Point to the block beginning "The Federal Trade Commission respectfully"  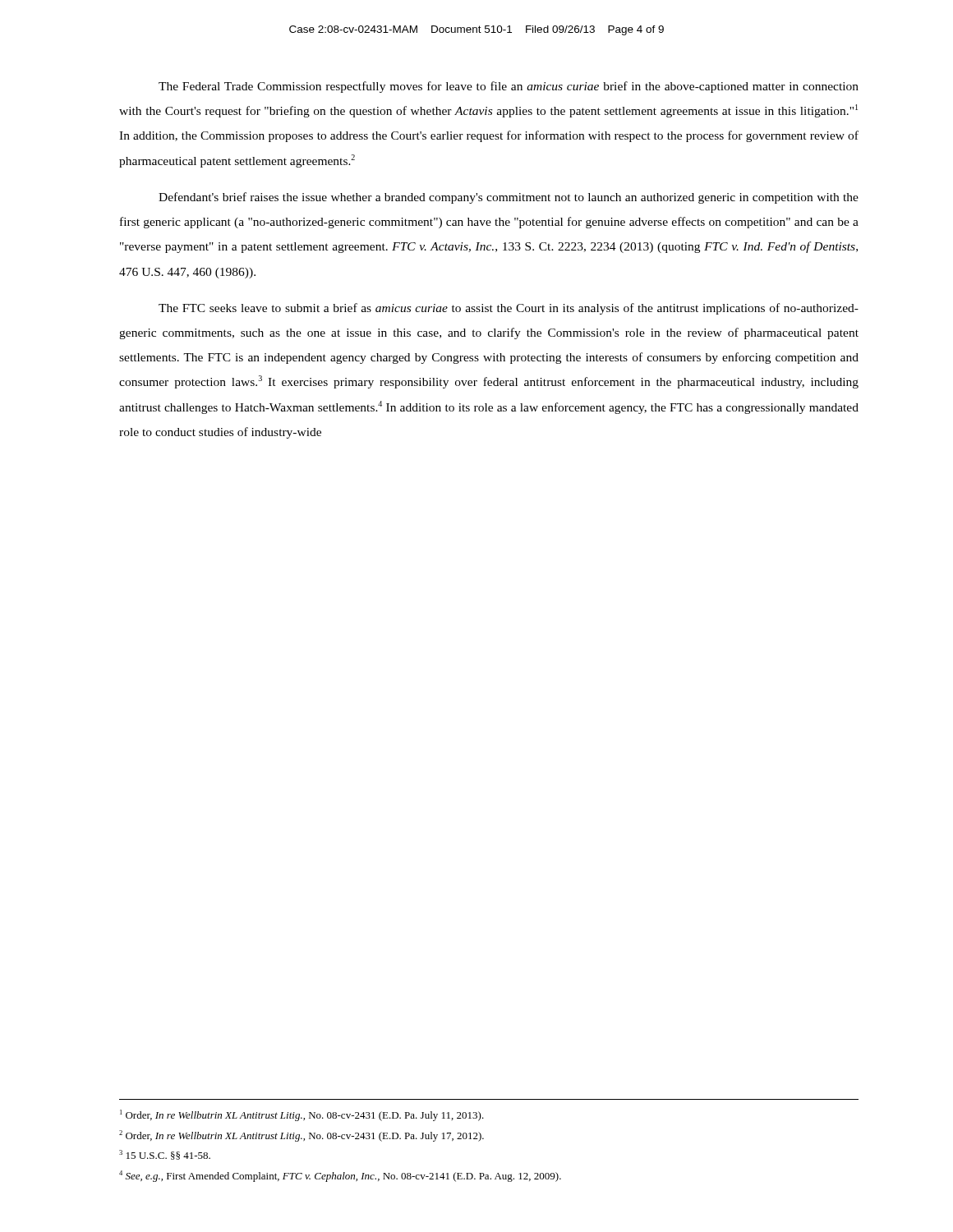click(x=489, y=123)
